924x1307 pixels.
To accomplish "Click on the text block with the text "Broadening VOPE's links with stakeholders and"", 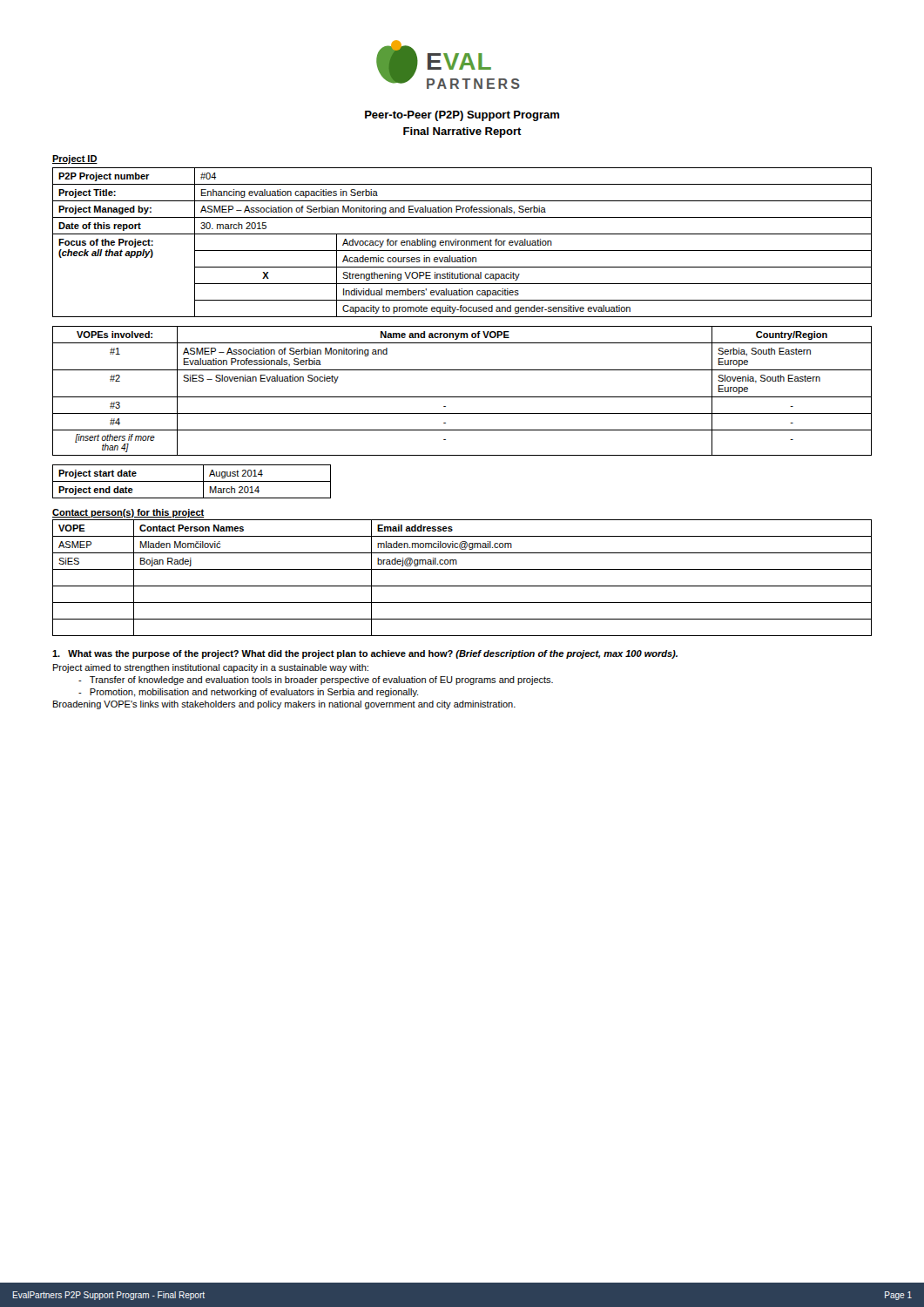I will point(284,704).
